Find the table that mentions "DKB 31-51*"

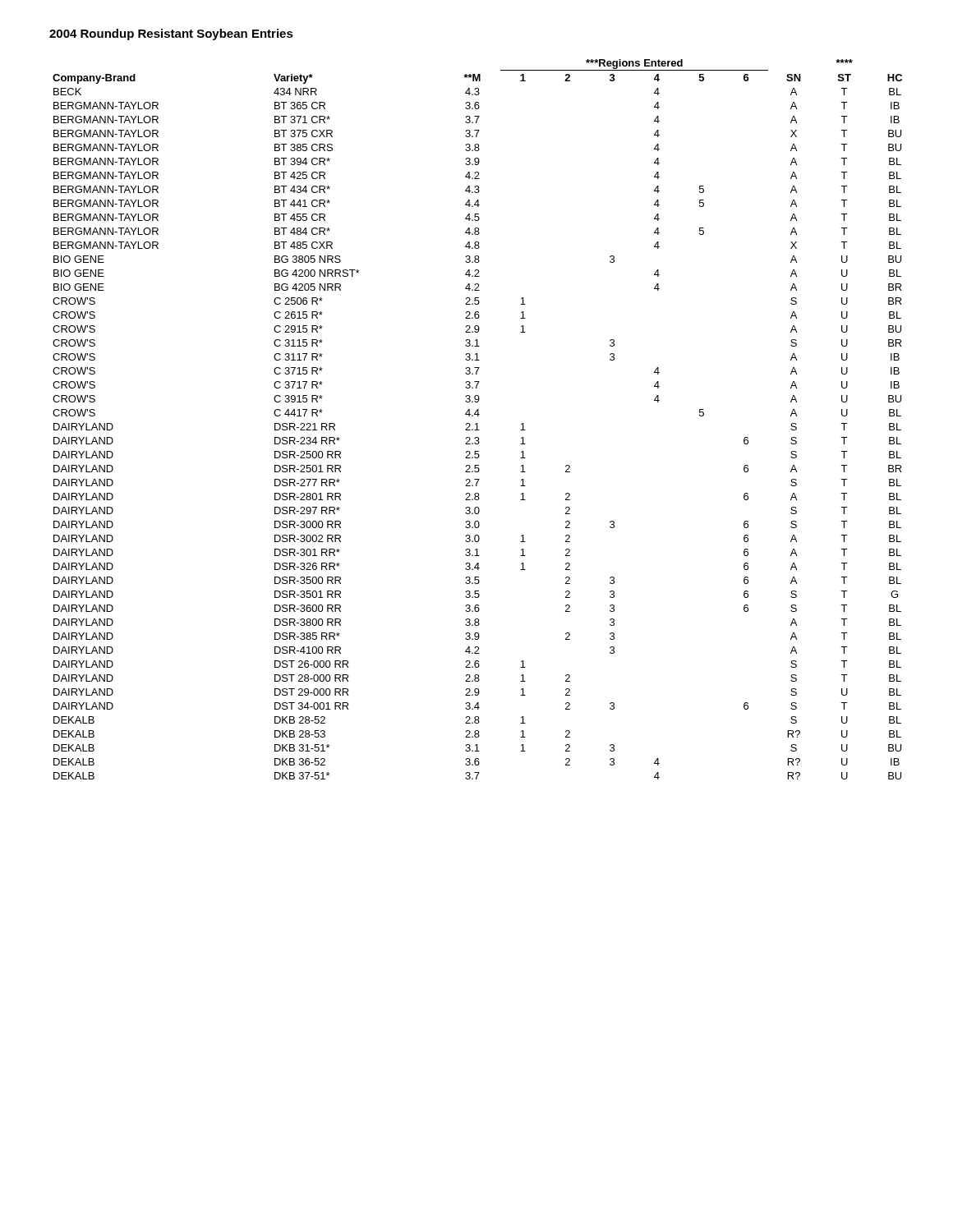[x=485, y=419]
